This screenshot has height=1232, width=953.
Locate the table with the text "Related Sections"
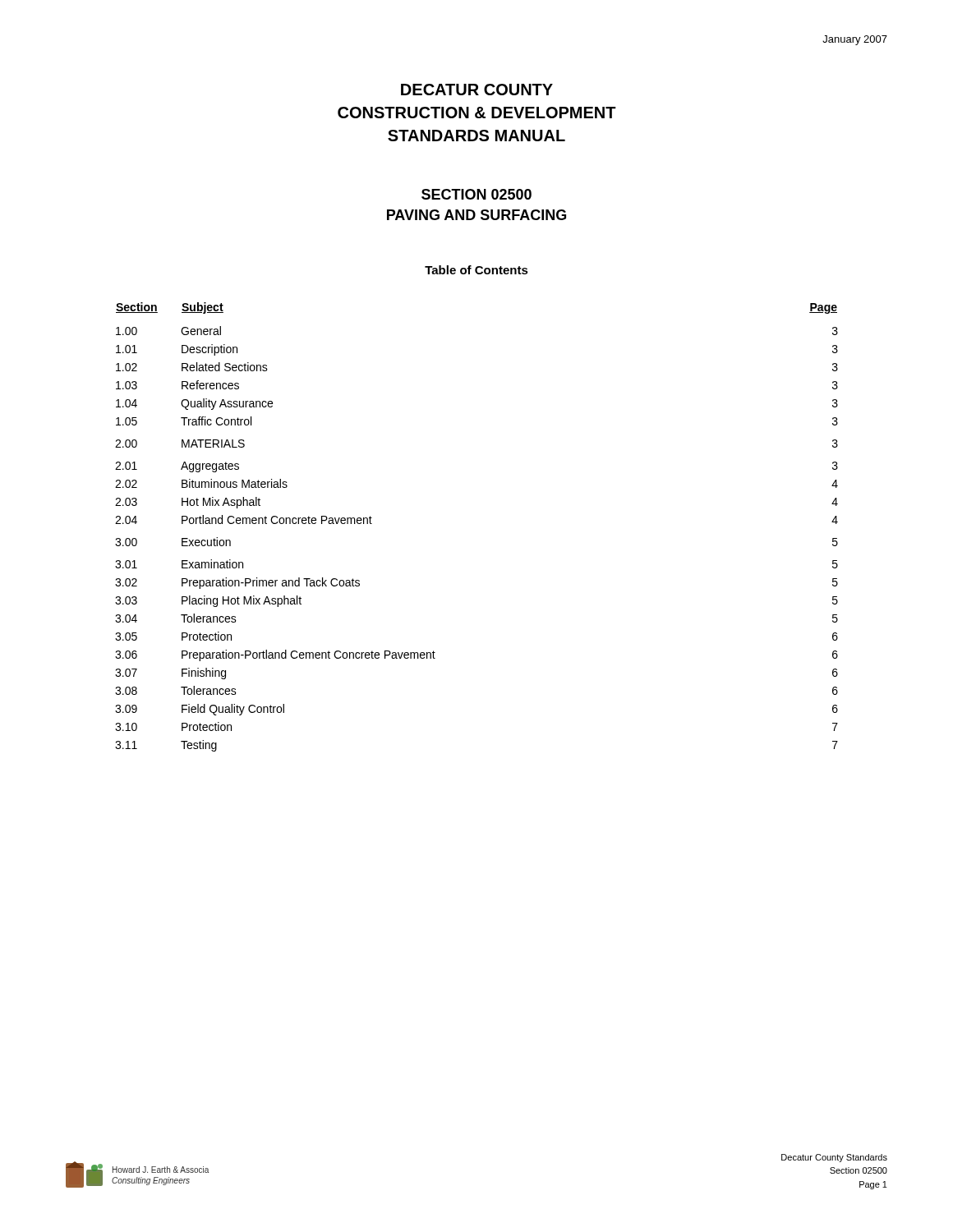(476, 527)
